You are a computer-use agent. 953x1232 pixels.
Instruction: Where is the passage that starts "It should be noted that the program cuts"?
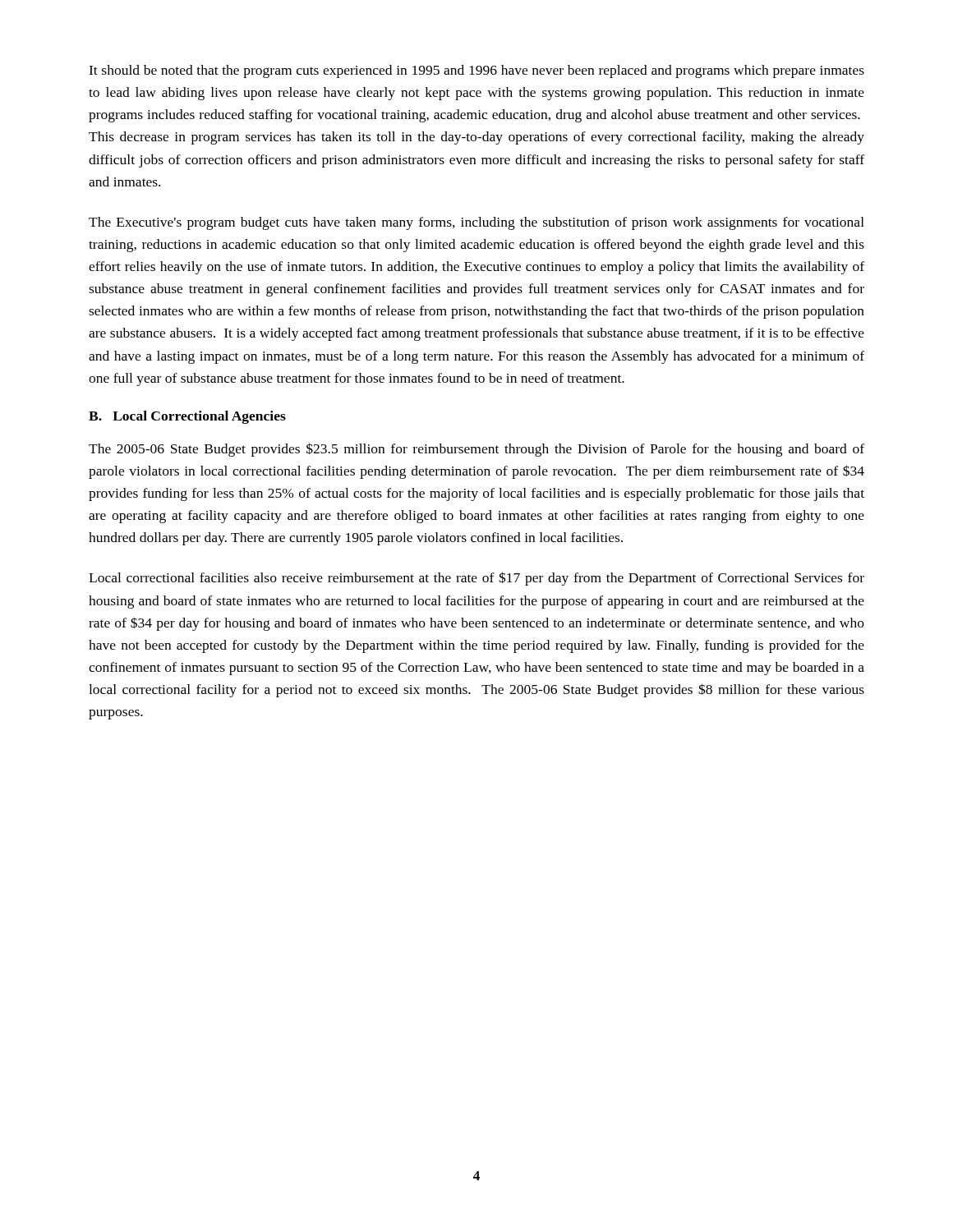point(476,126)
